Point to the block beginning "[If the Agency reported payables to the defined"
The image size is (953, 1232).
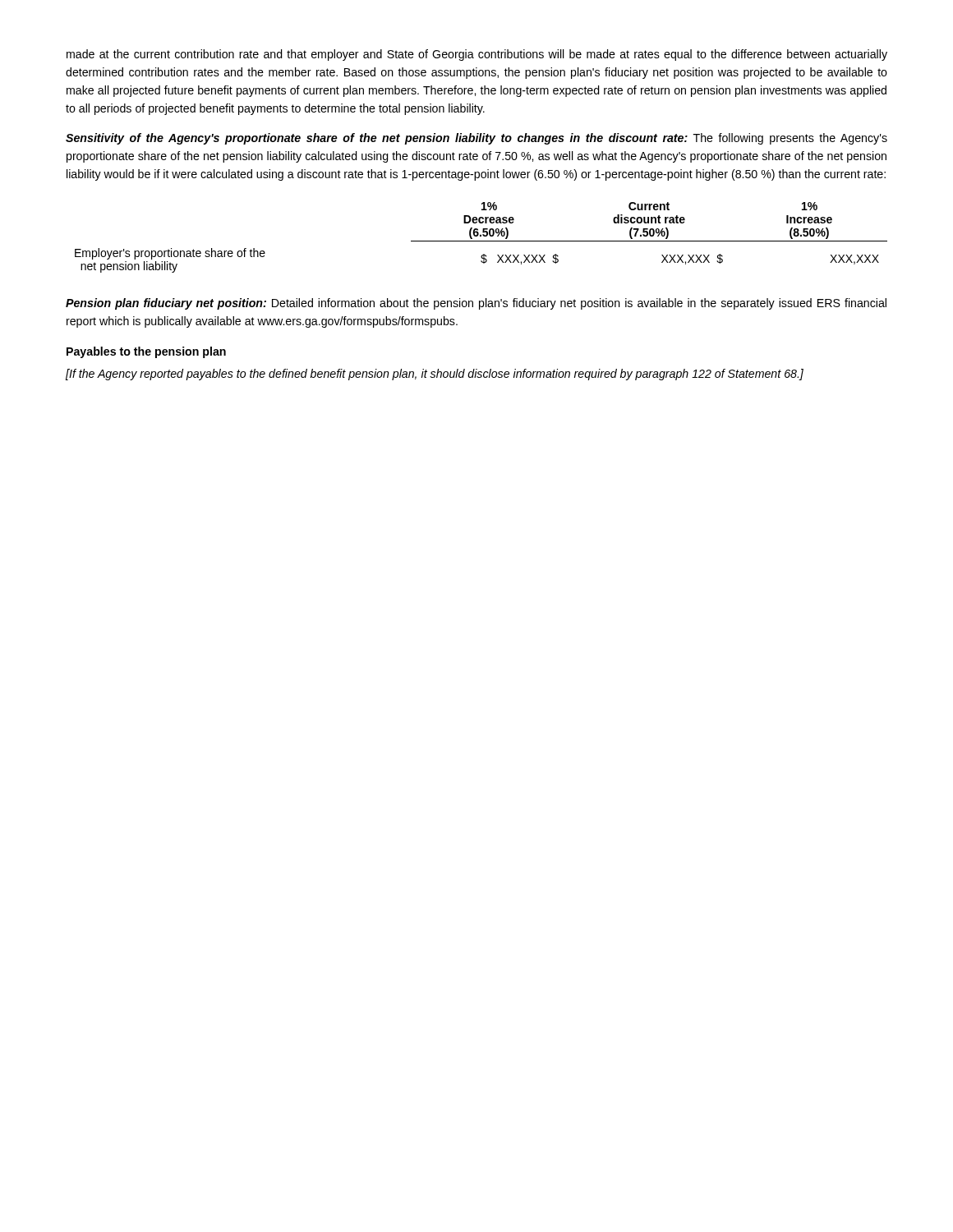pos(435,373)
